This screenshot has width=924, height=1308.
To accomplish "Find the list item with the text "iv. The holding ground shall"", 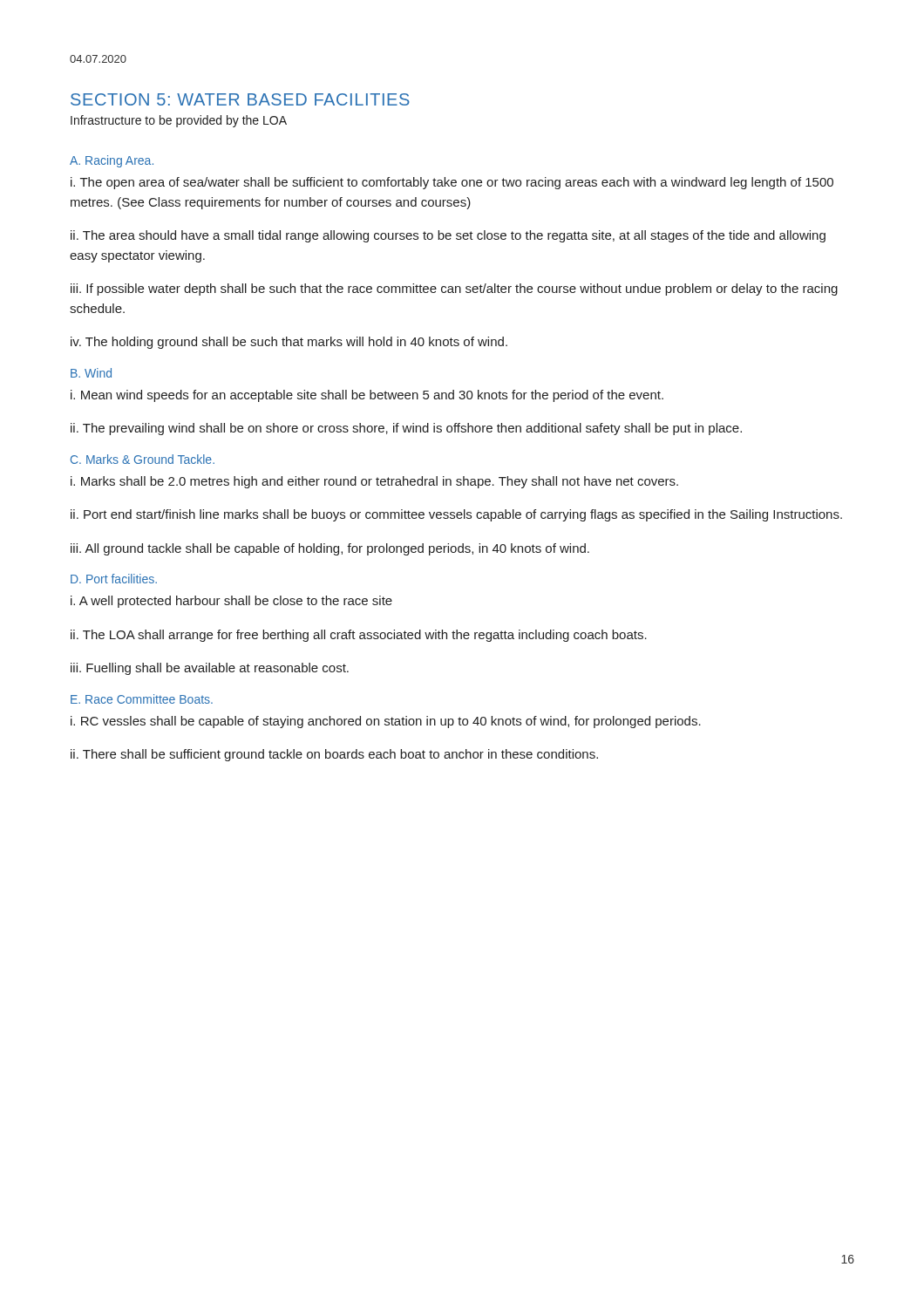I will [x=289, y=341].
